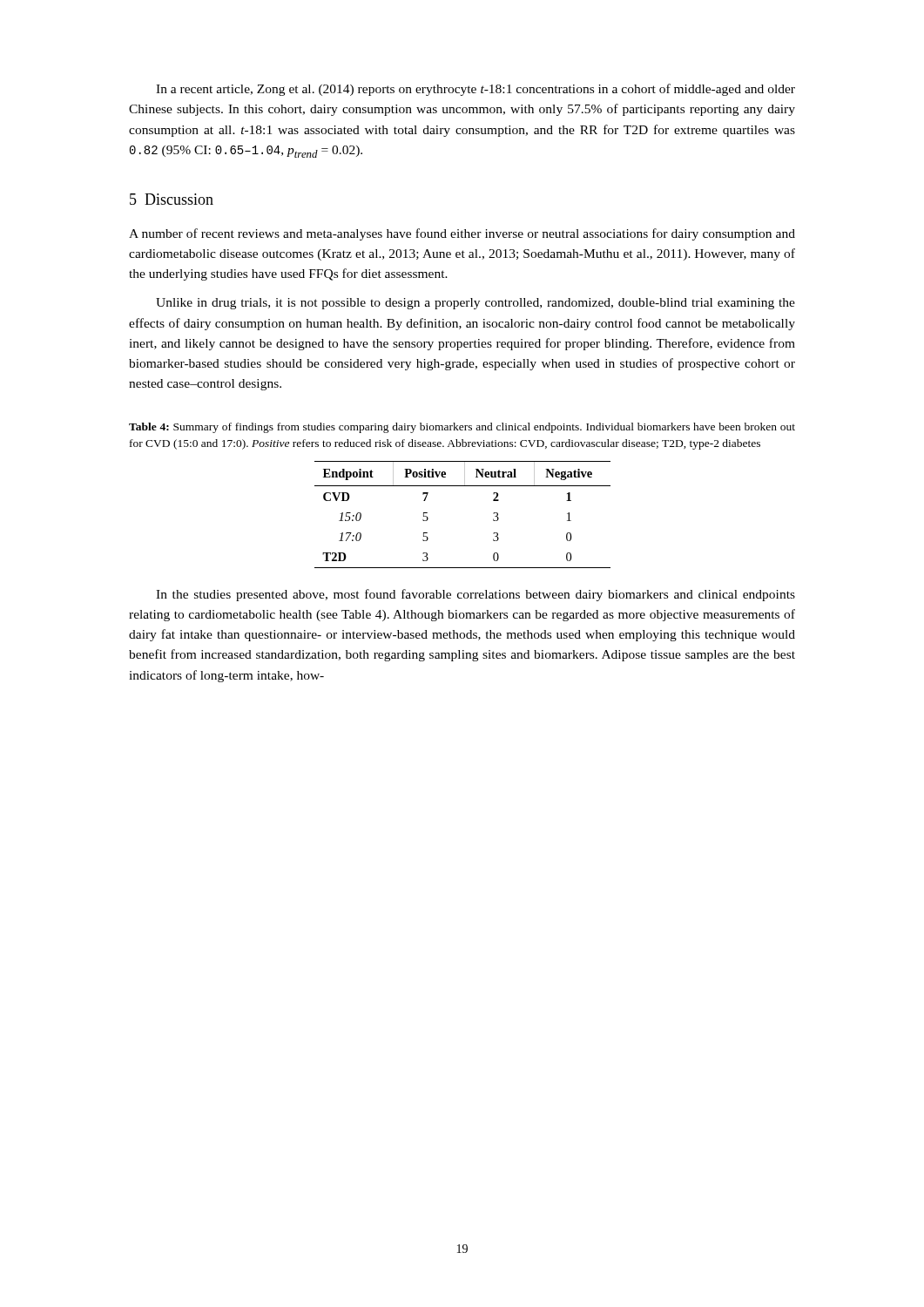The width and height of the screenshot is (924, 1307).
Task: Click on the block starting "In a recent"
Action: point(462,120)
